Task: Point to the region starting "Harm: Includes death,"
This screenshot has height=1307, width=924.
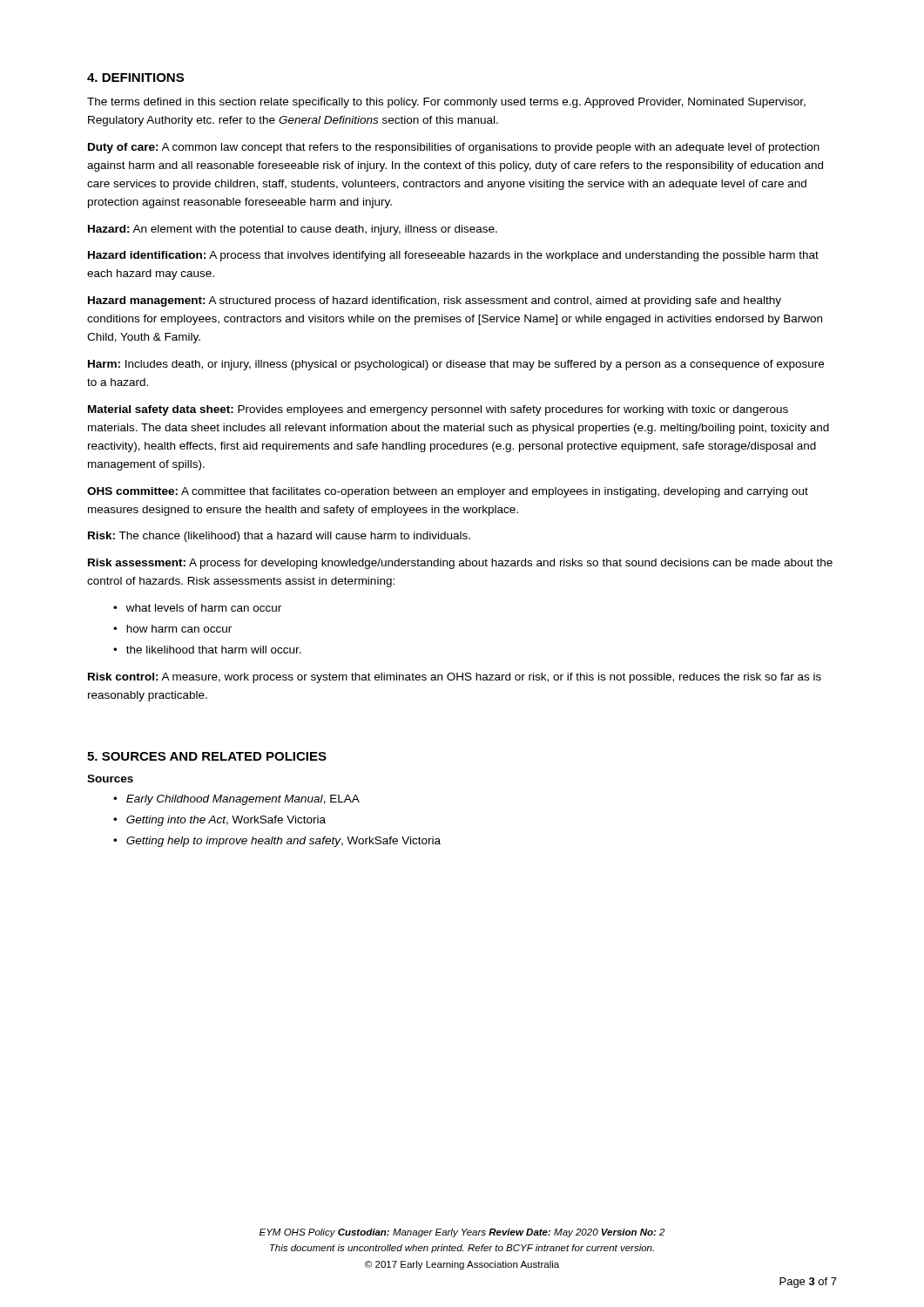Action: 456,373
